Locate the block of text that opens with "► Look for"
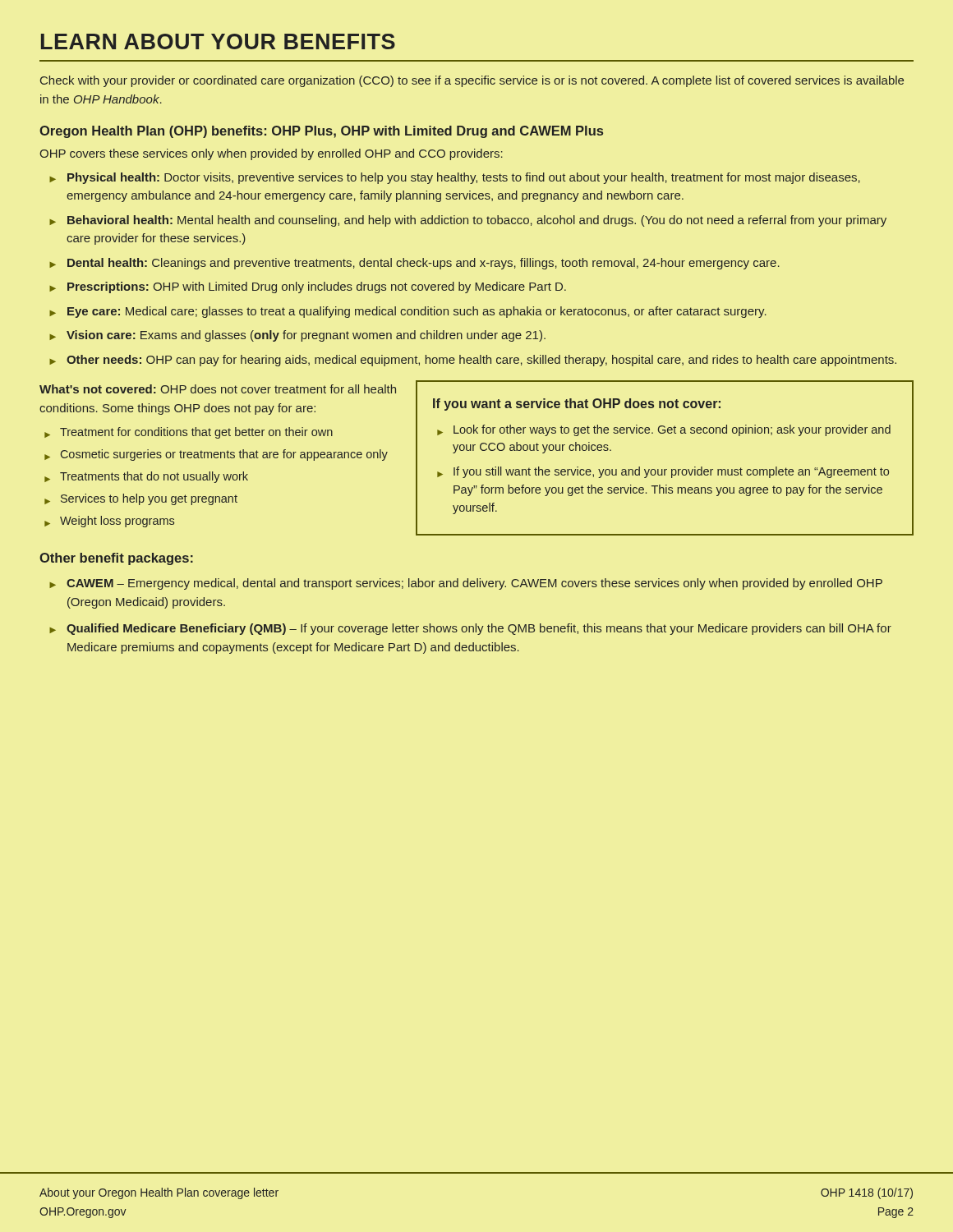953x1232 pixels. (x=666, y=439)
